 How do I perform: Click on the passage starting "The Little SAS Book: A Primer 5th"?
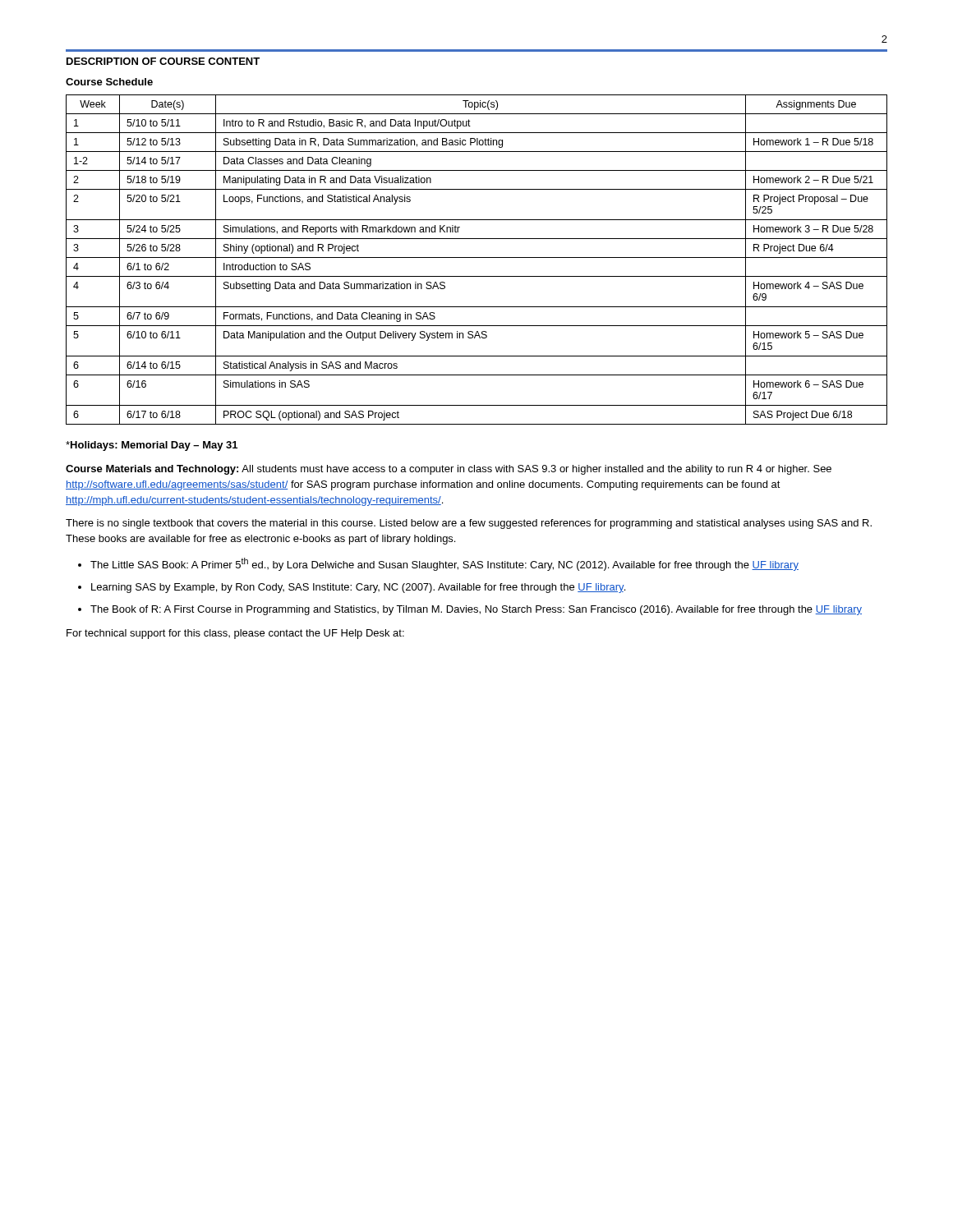tap(444, 564)
